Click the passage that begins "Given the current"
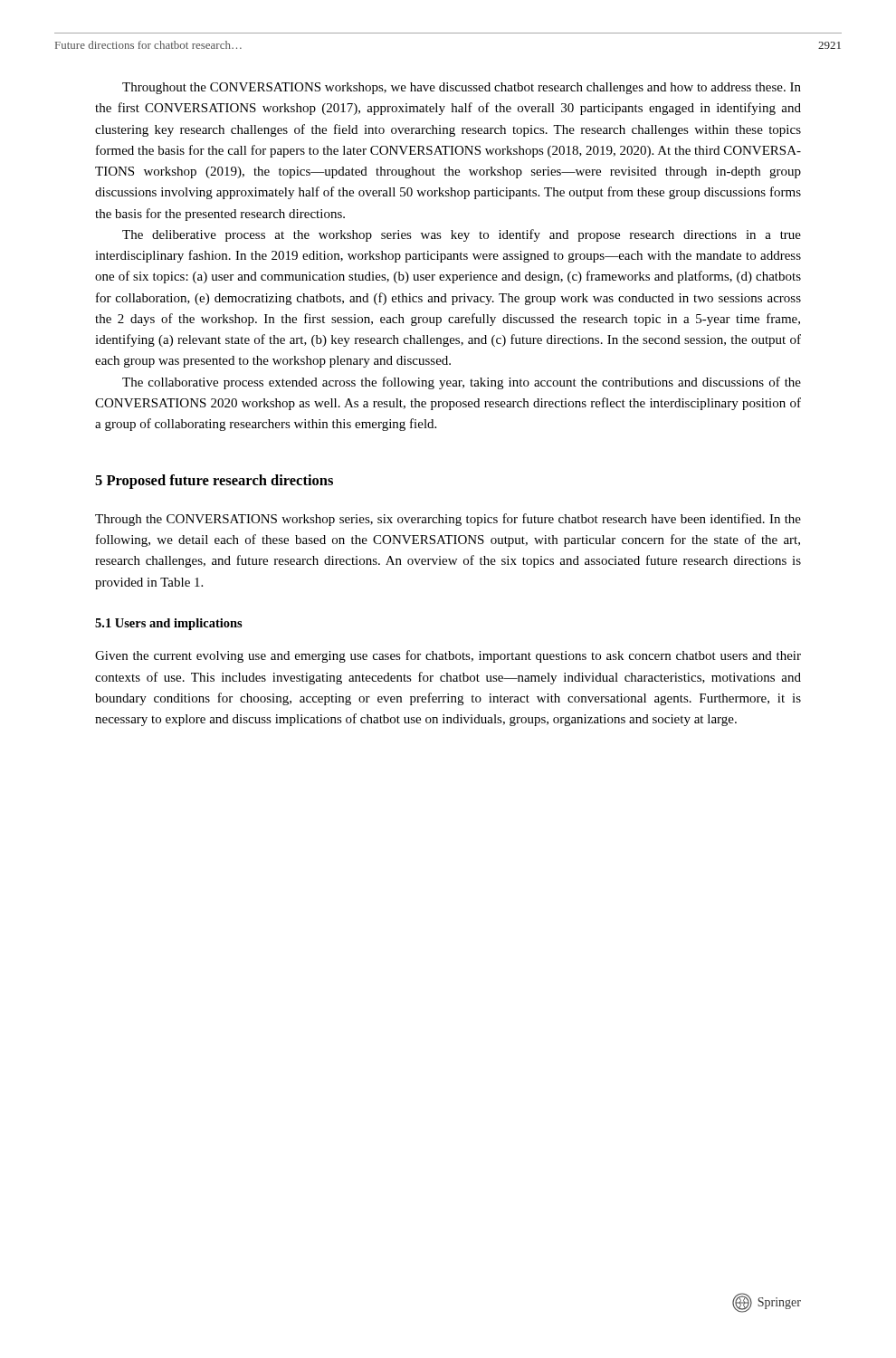Image resolution: width=896 pixels, height=1358 pixels. coord(448,688)
